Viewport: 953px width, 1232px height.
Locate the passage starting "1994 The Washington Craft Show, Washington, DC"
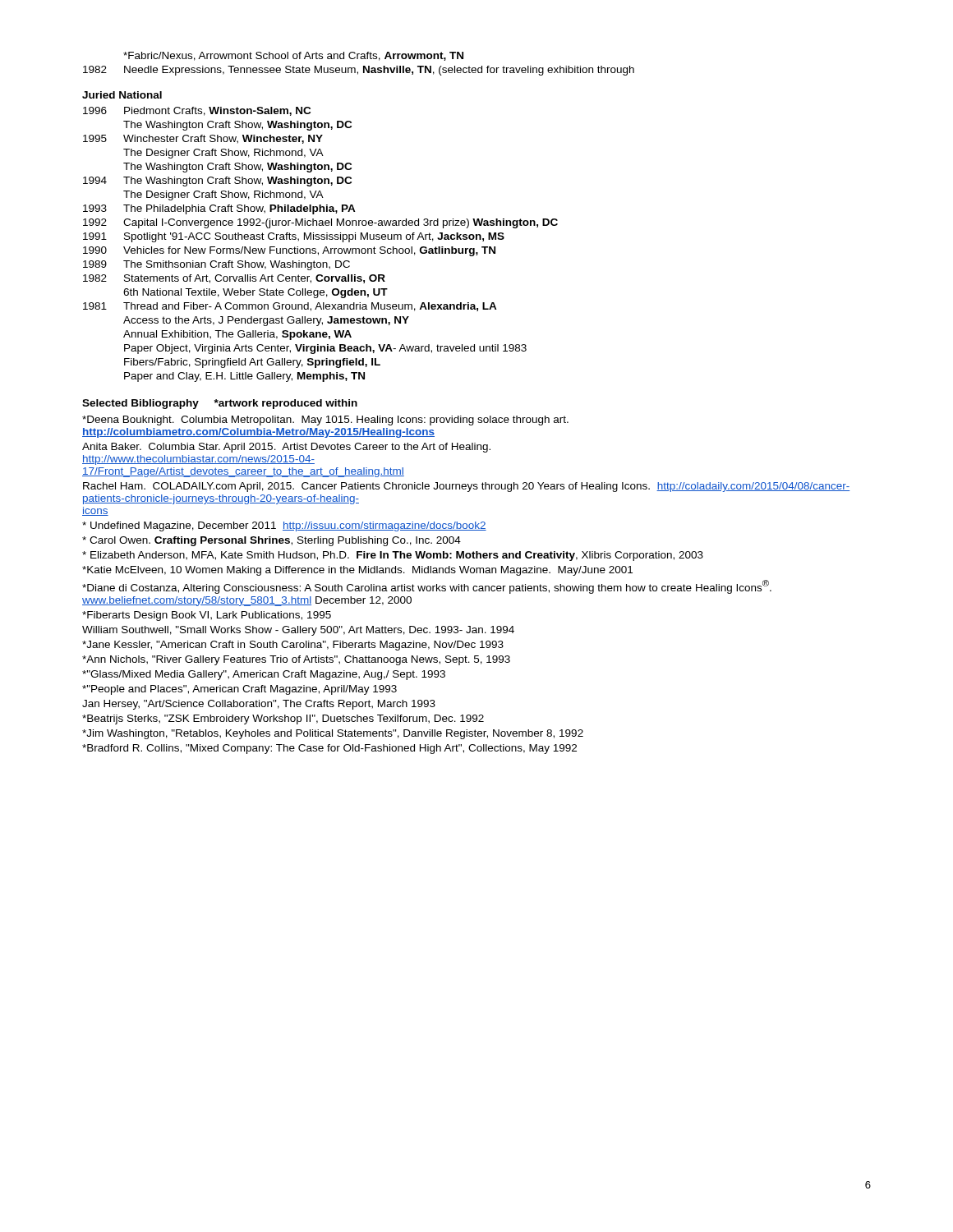coord(217,180)
